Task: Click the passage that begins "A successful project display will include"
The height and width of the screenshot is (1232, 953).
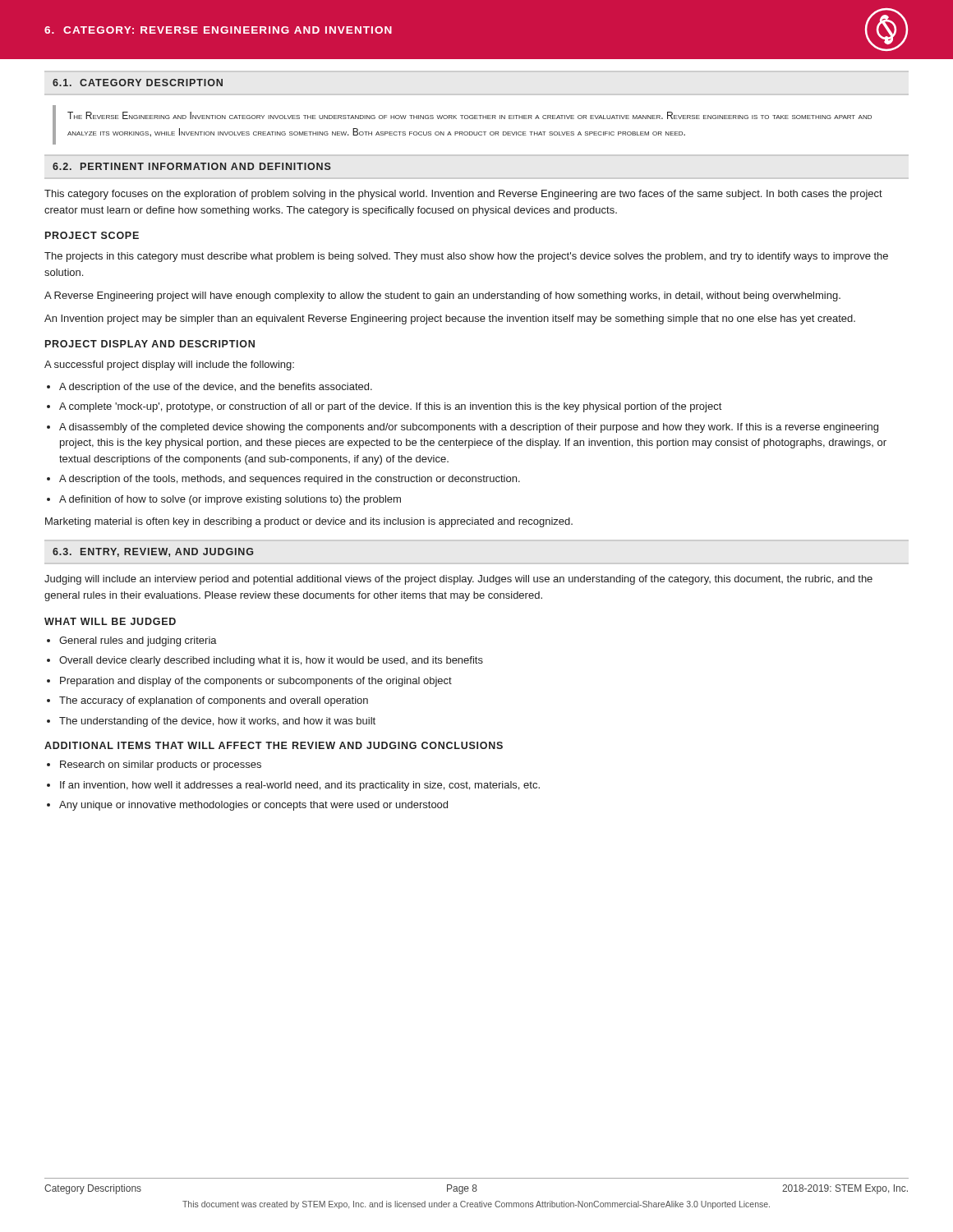Action: pos(170,365)
